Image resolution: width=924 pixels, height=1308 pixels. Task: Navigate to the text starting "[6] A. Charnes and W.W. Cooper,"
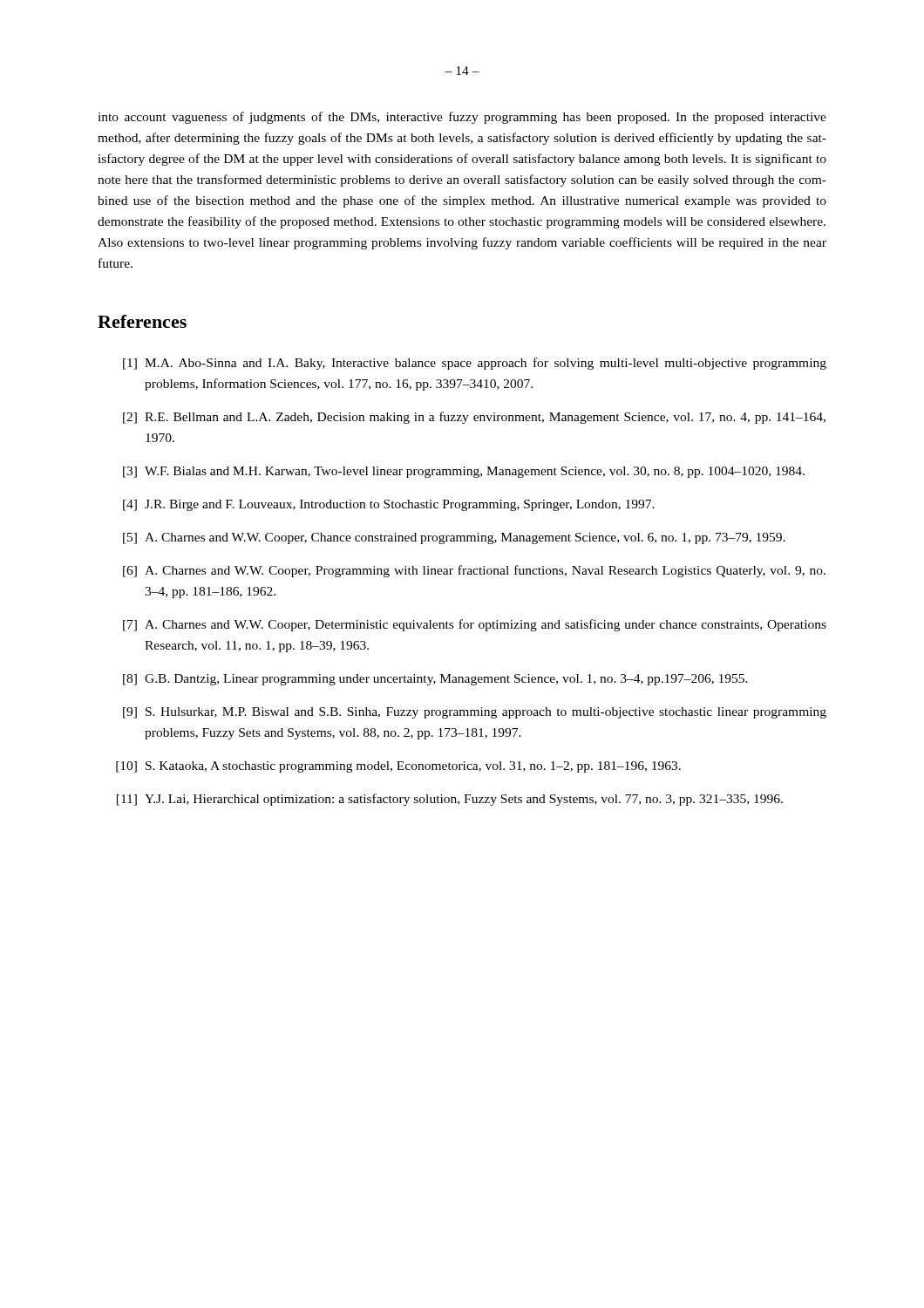pyautogui.click(x=462, y=581)
